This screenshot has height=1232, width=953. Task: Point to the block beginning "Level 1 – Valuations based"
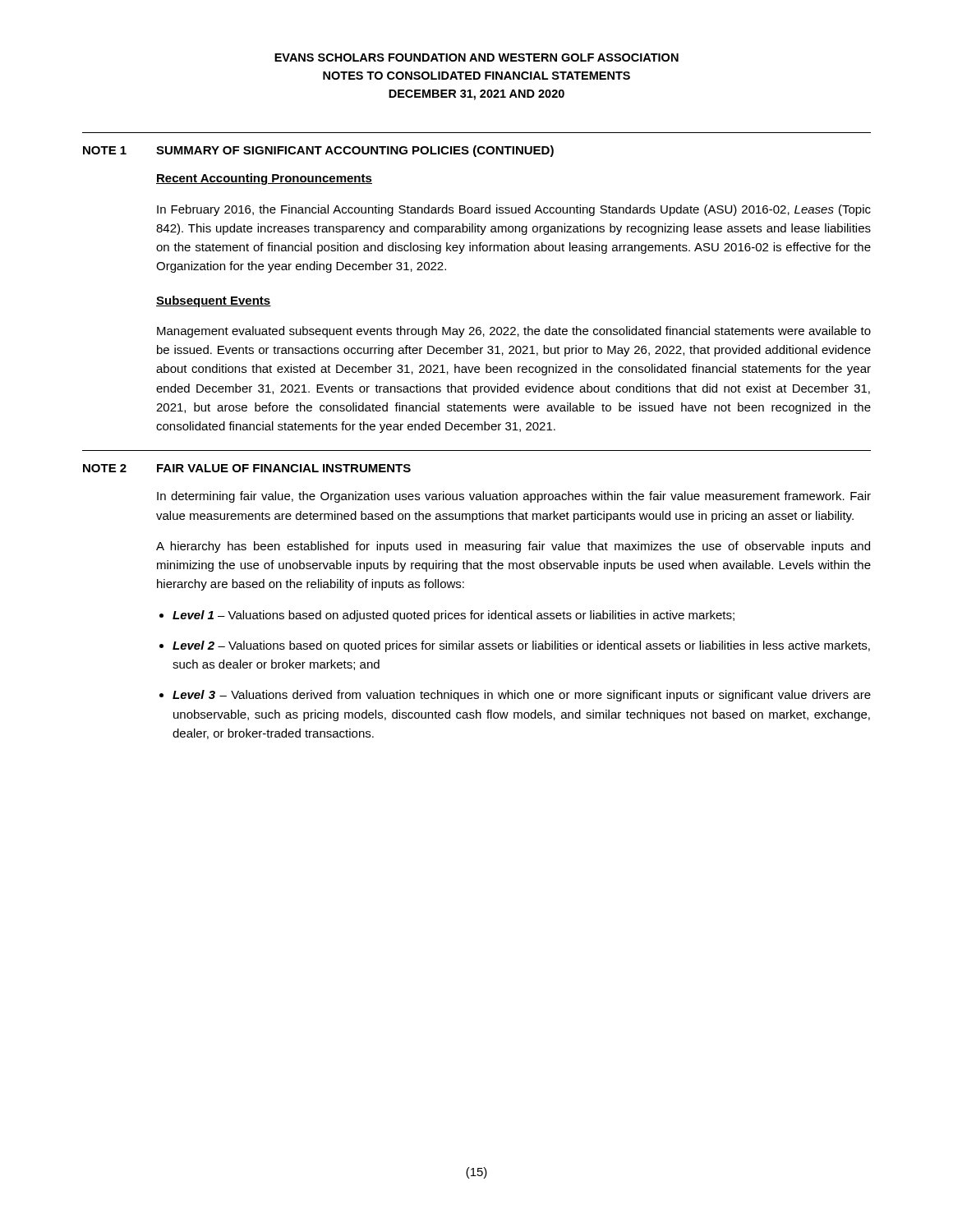pos(454,614)
